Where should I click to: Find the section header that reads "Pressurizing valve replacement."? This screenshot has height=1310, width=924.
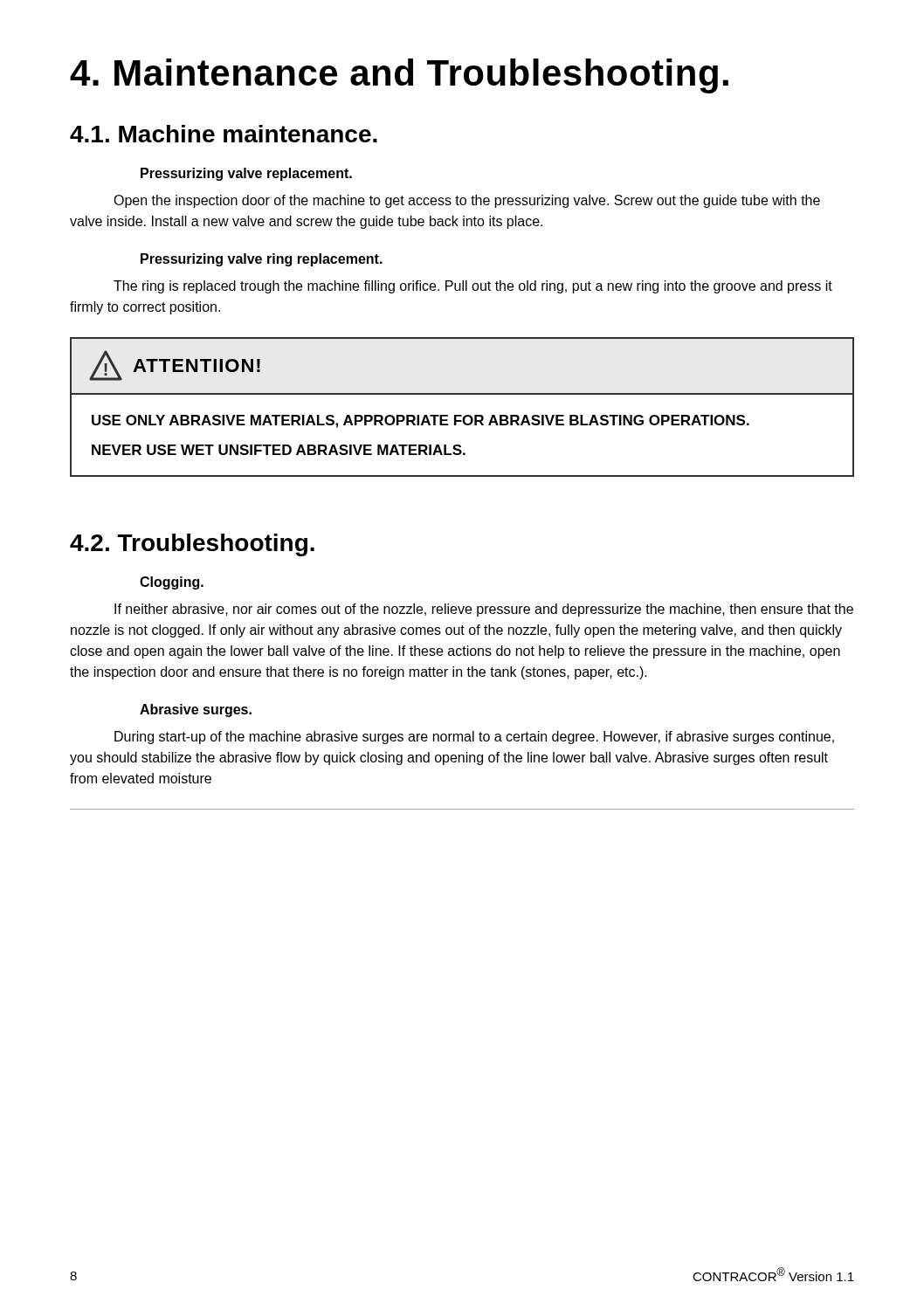pos(246,174)
